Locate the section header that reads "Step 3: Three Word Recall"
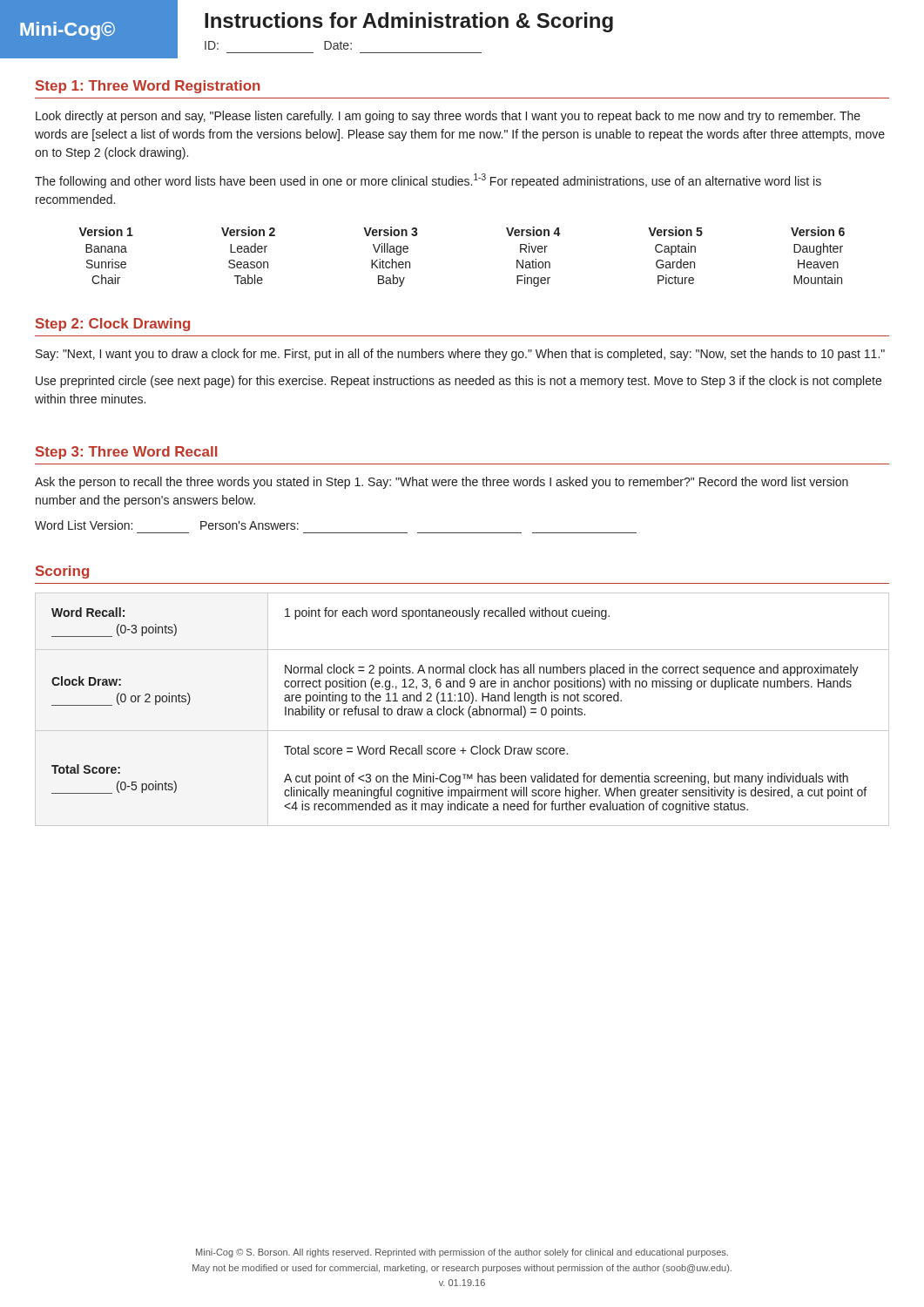Viewport: 924px width, 1307px height. [126, 452]
